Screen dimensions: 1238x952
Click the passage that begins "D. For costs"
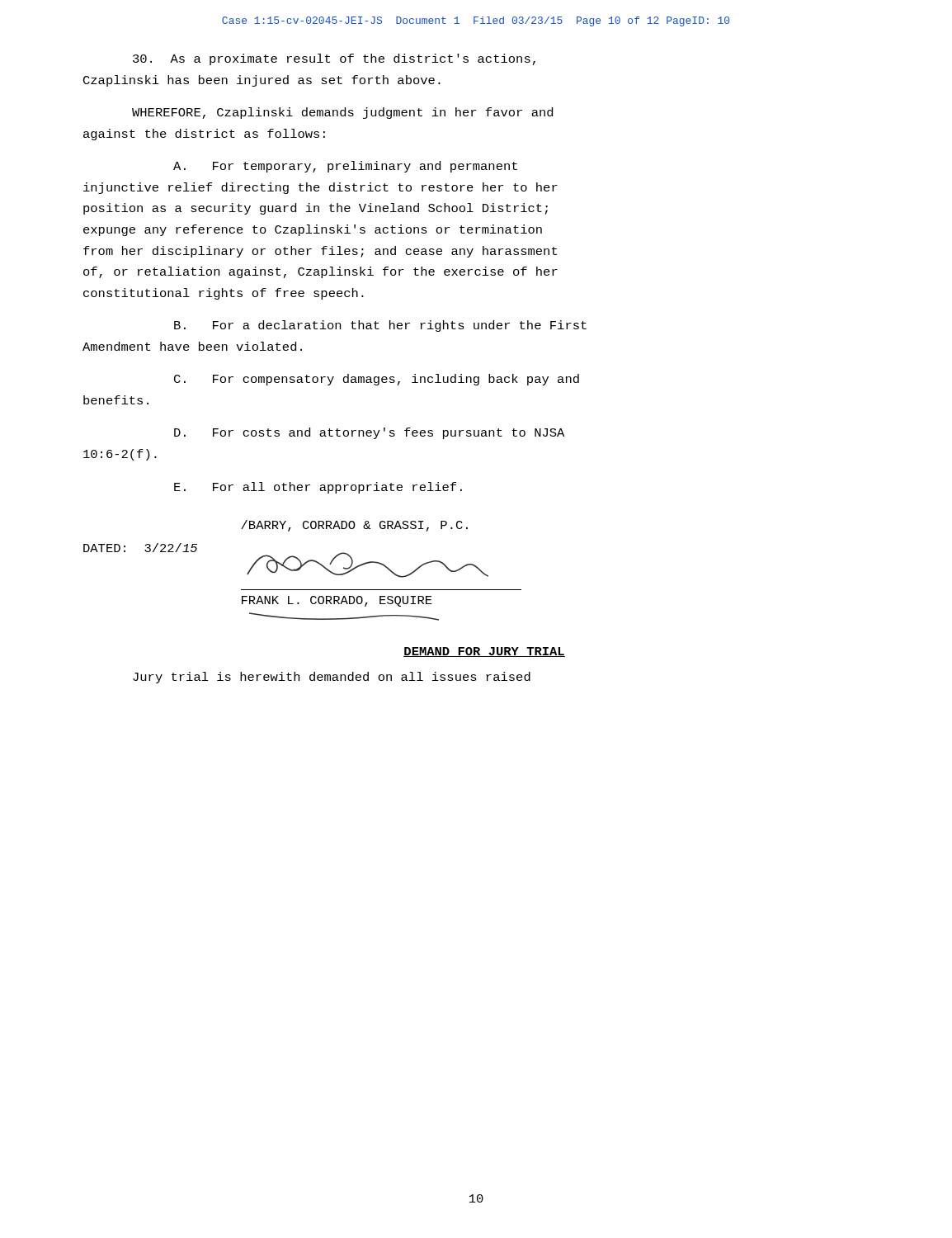pos(324,444)
